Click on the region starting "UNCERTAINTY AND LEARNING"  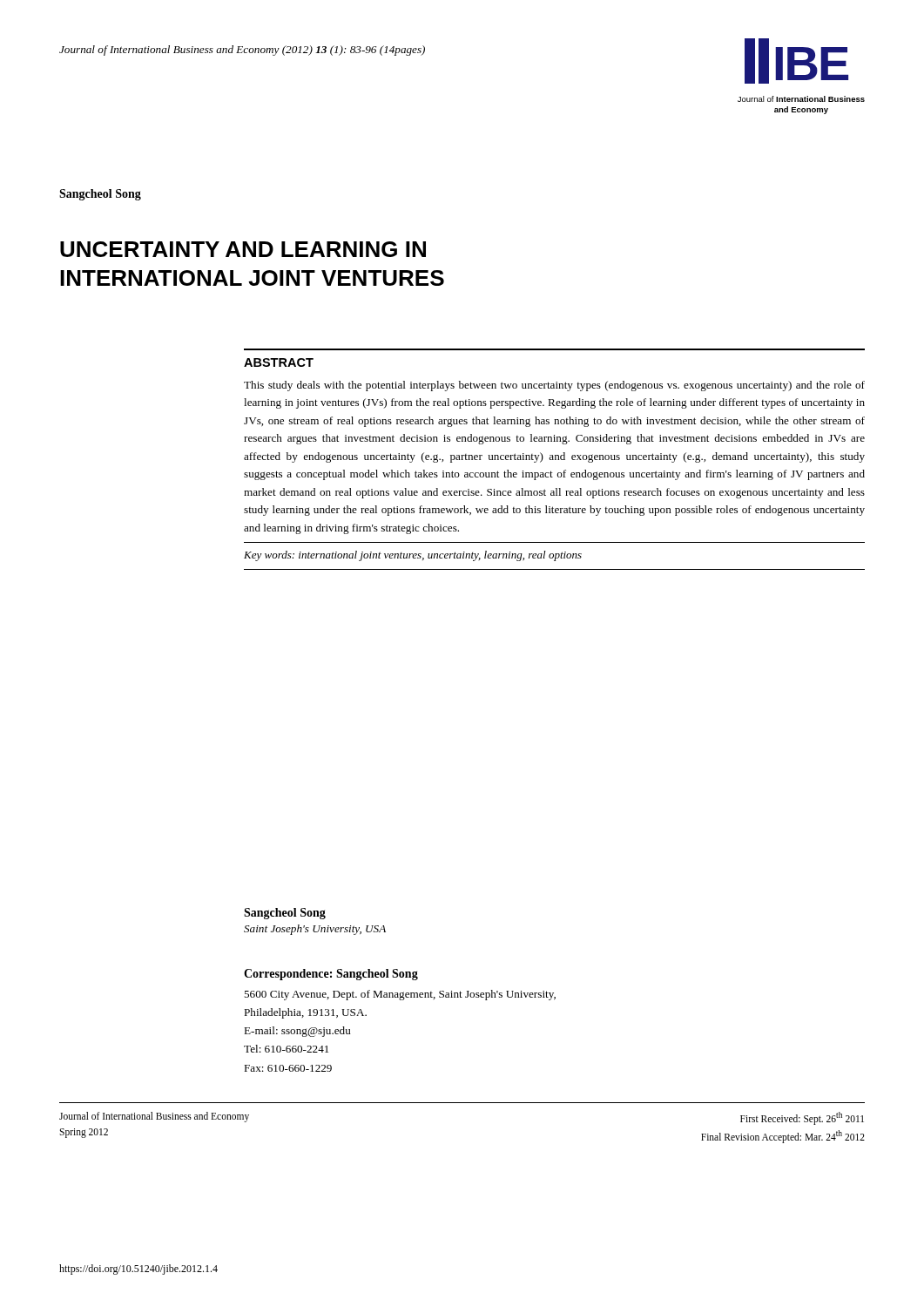[252, 263]
